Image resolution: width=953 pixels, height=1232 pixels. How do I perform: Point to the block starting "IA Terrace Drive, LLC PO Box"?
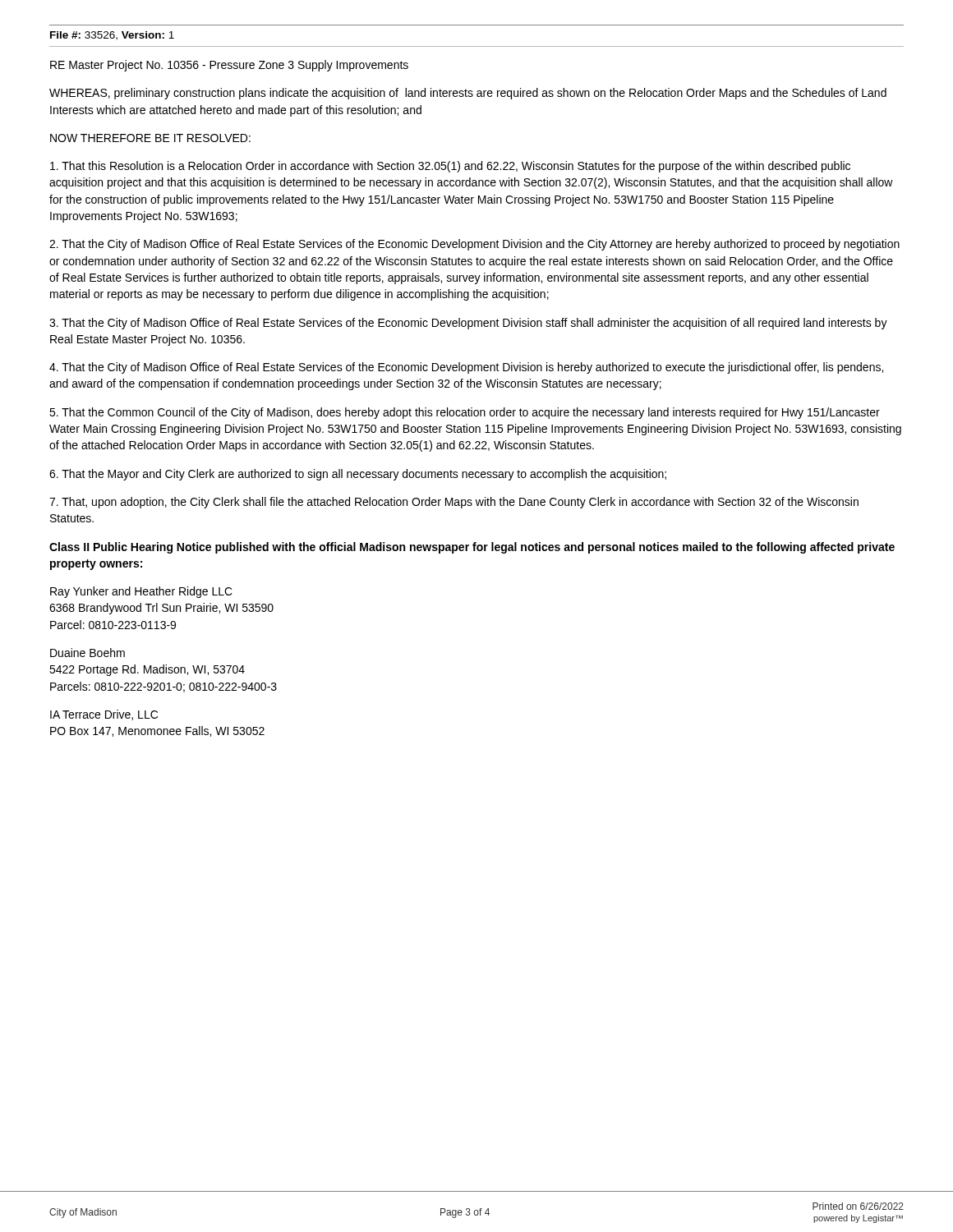[157, 723]
